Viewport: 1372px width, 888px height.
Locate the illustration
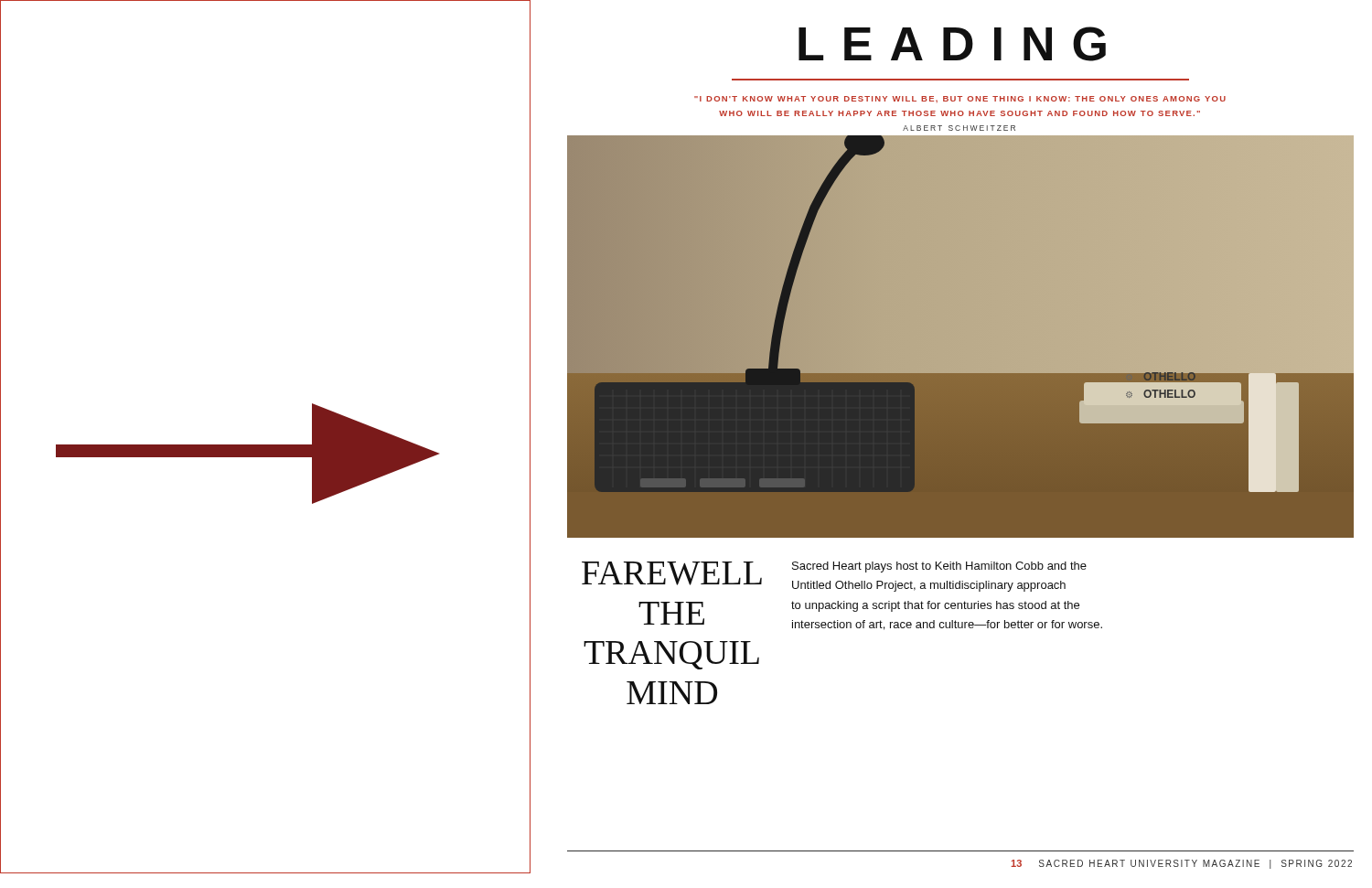point(265,437)
